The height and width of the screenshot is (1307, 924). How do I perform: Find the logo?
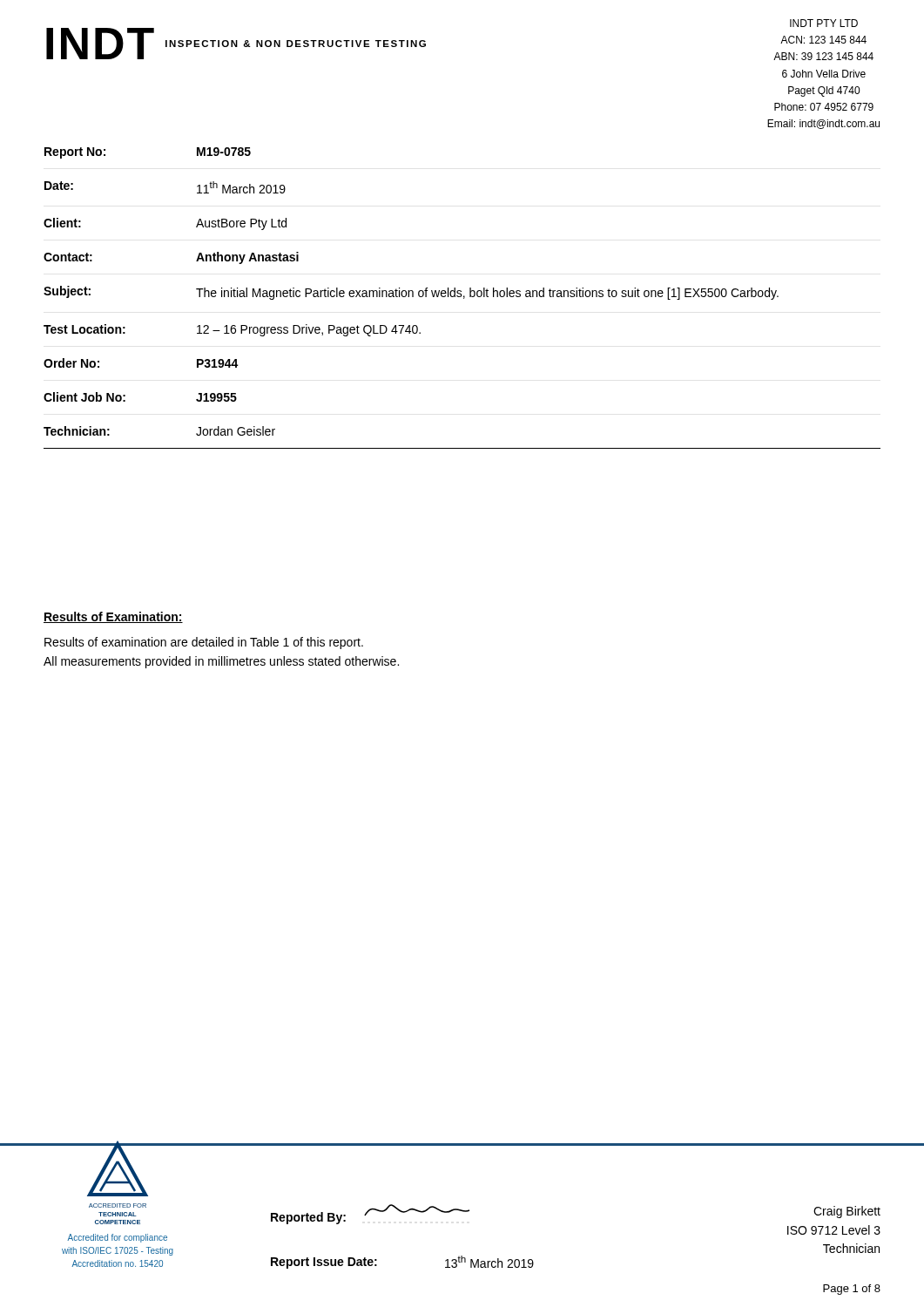point(118,1205)
